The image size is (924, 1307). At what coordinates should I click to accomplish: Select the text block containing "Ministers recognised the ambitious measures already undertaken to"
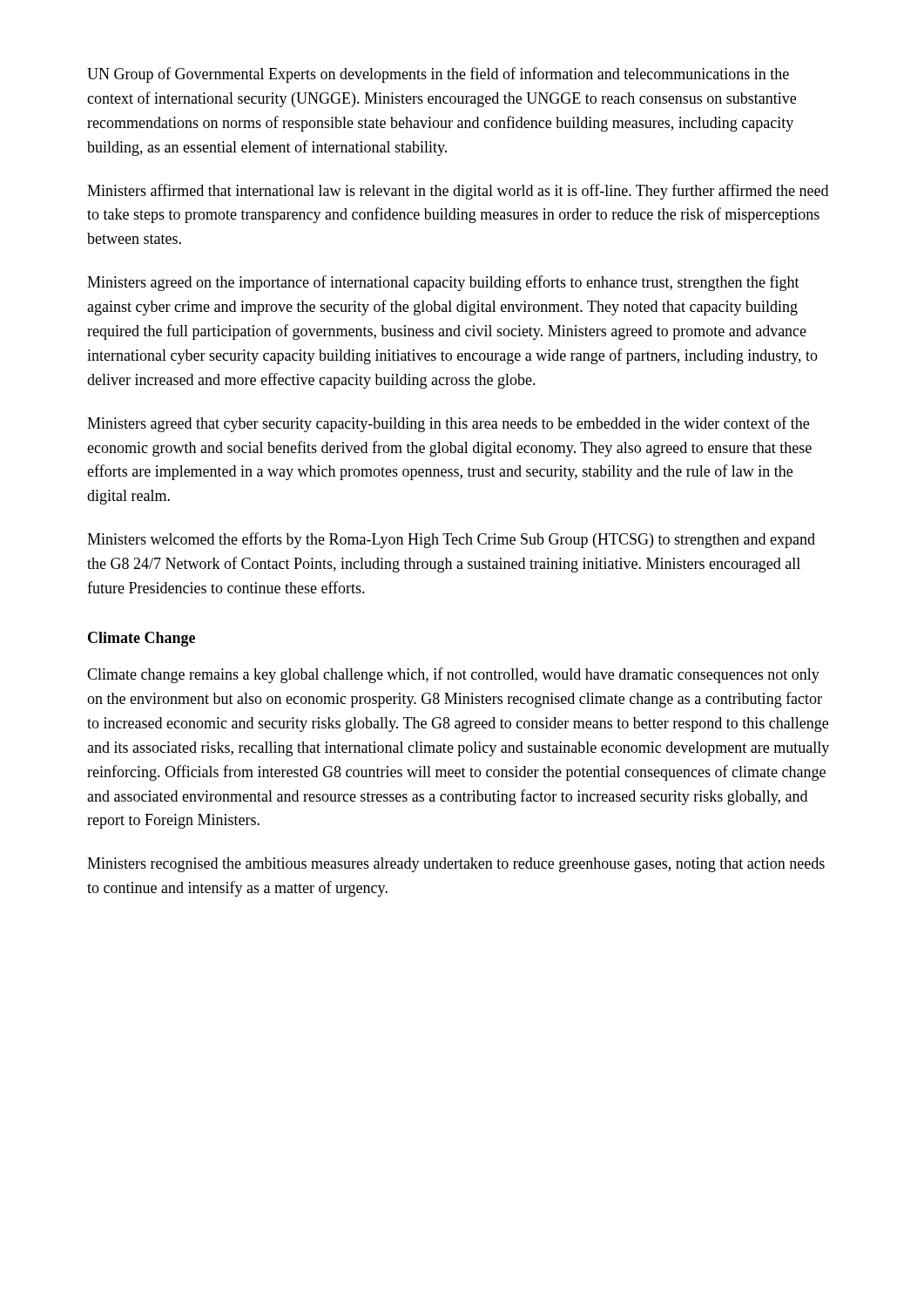456,876
